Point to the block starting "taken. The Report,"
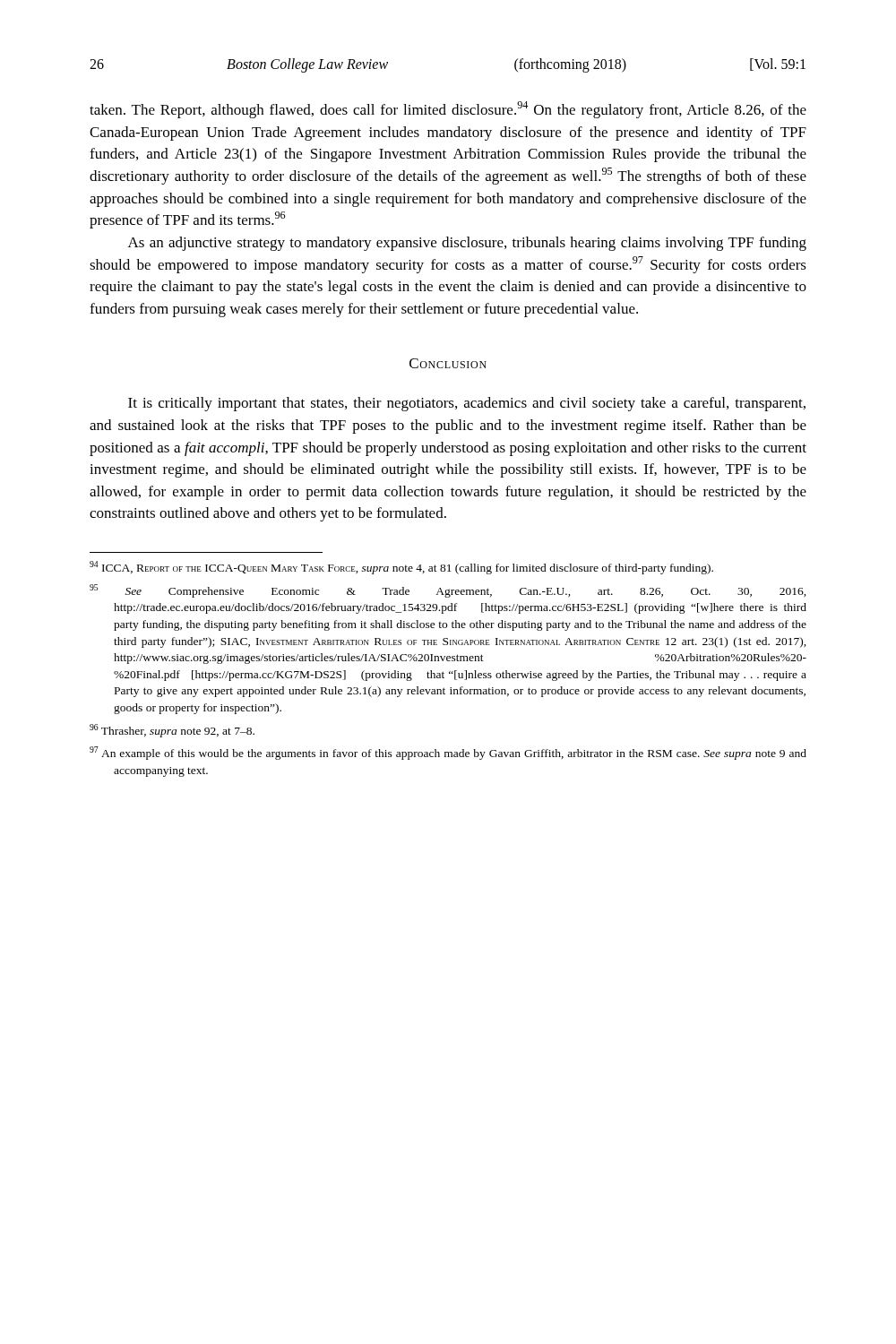The width and height of the screenshot is (896, 1344). click(448, 164)
